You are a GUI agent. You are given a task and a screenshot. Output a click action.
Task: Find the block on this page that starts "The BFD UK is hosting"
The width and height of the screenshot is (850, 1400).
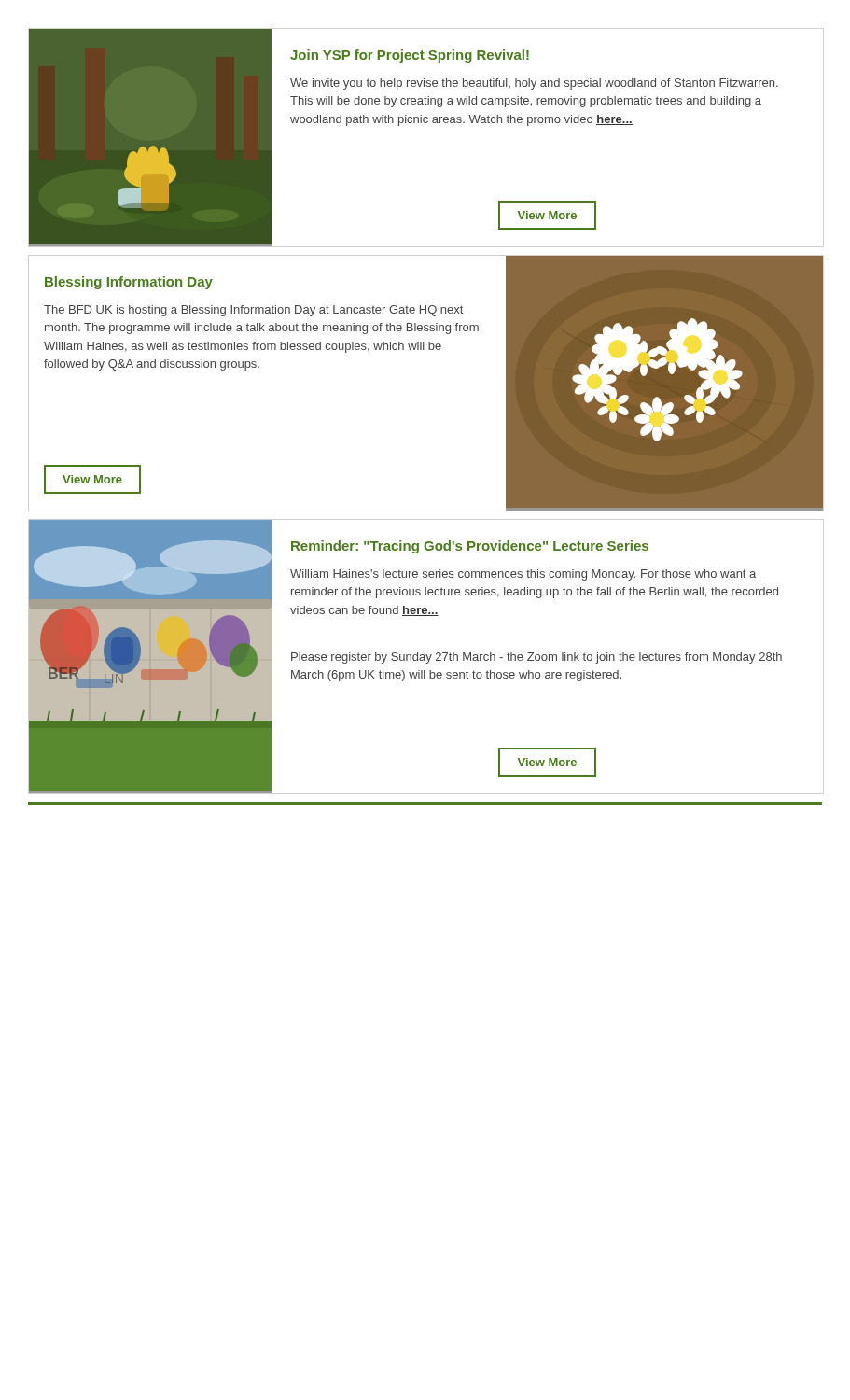262,336
